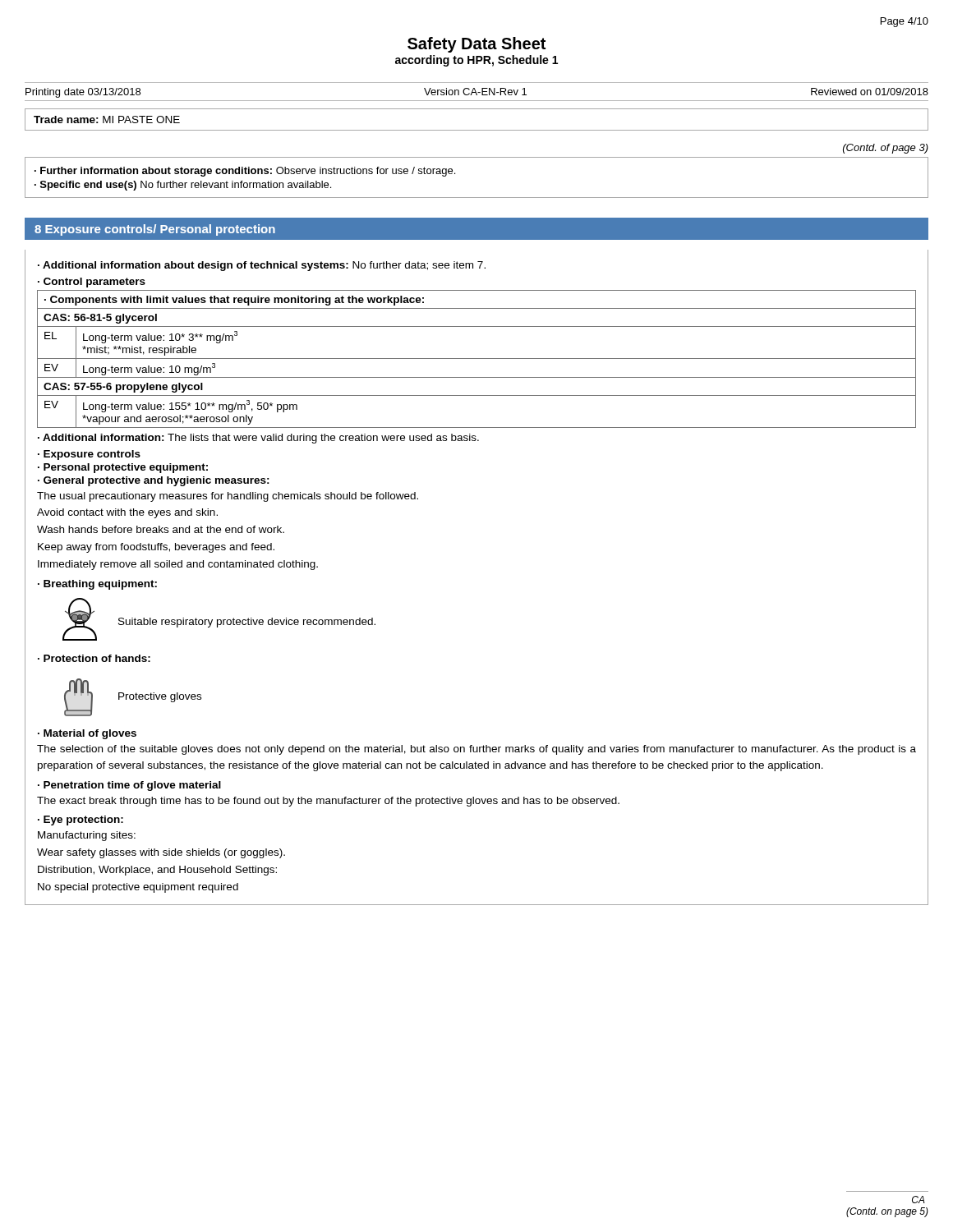The image size is (953, 1232).
Task: Point to the passage starting "· Additional information about"
Action: click(x=262, y=265)
